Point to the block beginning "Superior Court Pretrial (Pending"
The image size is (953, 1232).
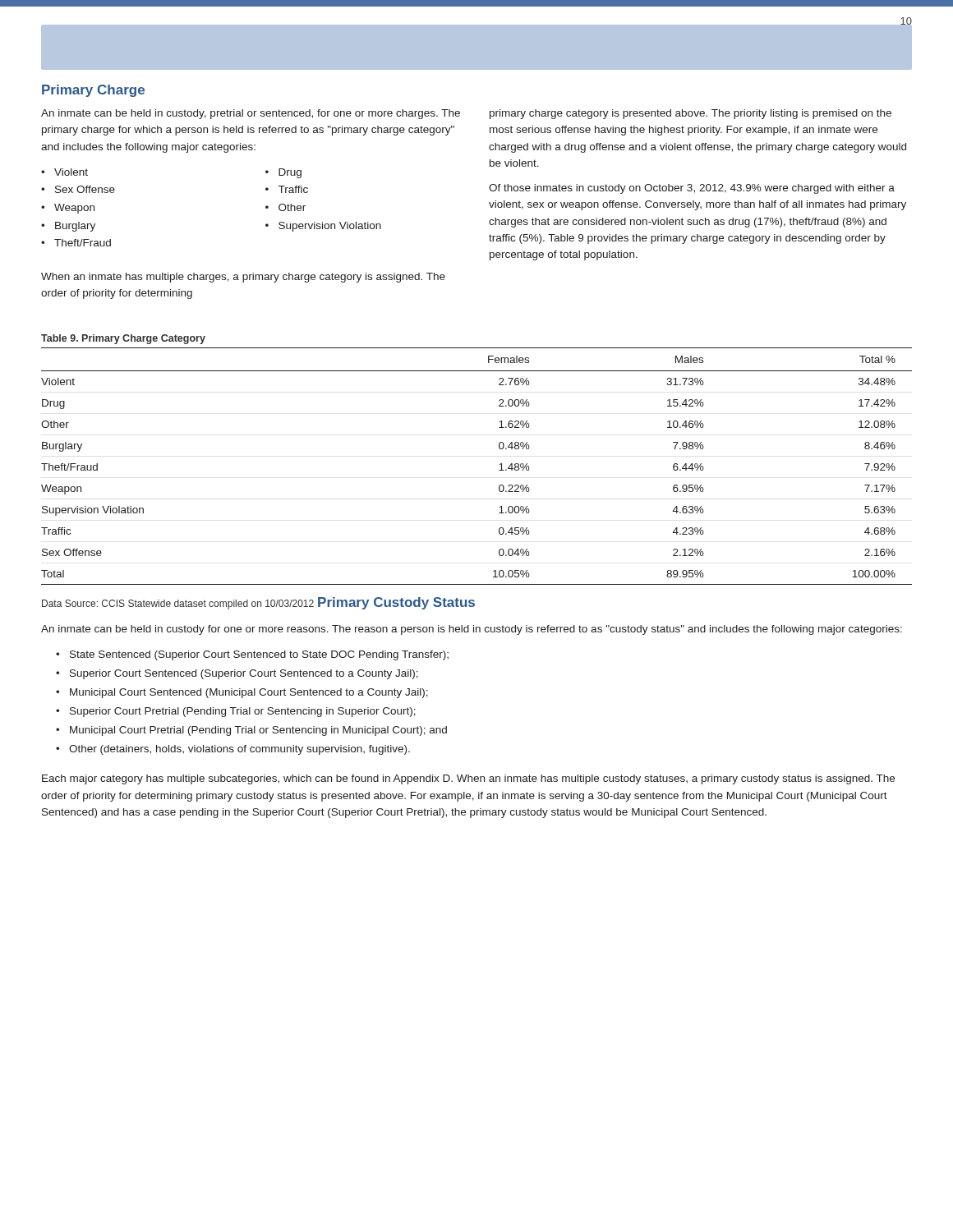(243, 711)
